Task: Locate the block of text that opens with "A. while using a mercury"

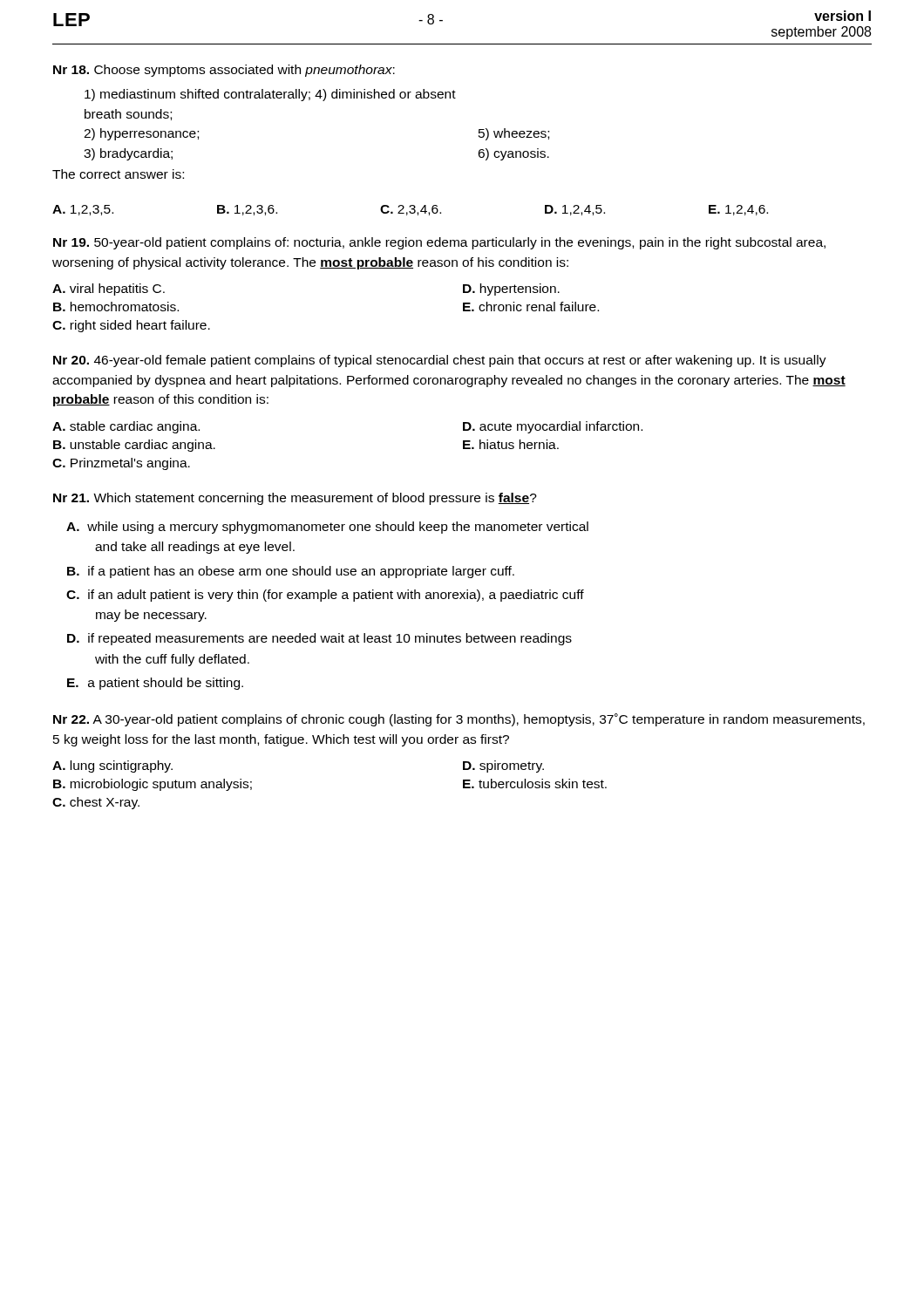Action: click(328, 537)
